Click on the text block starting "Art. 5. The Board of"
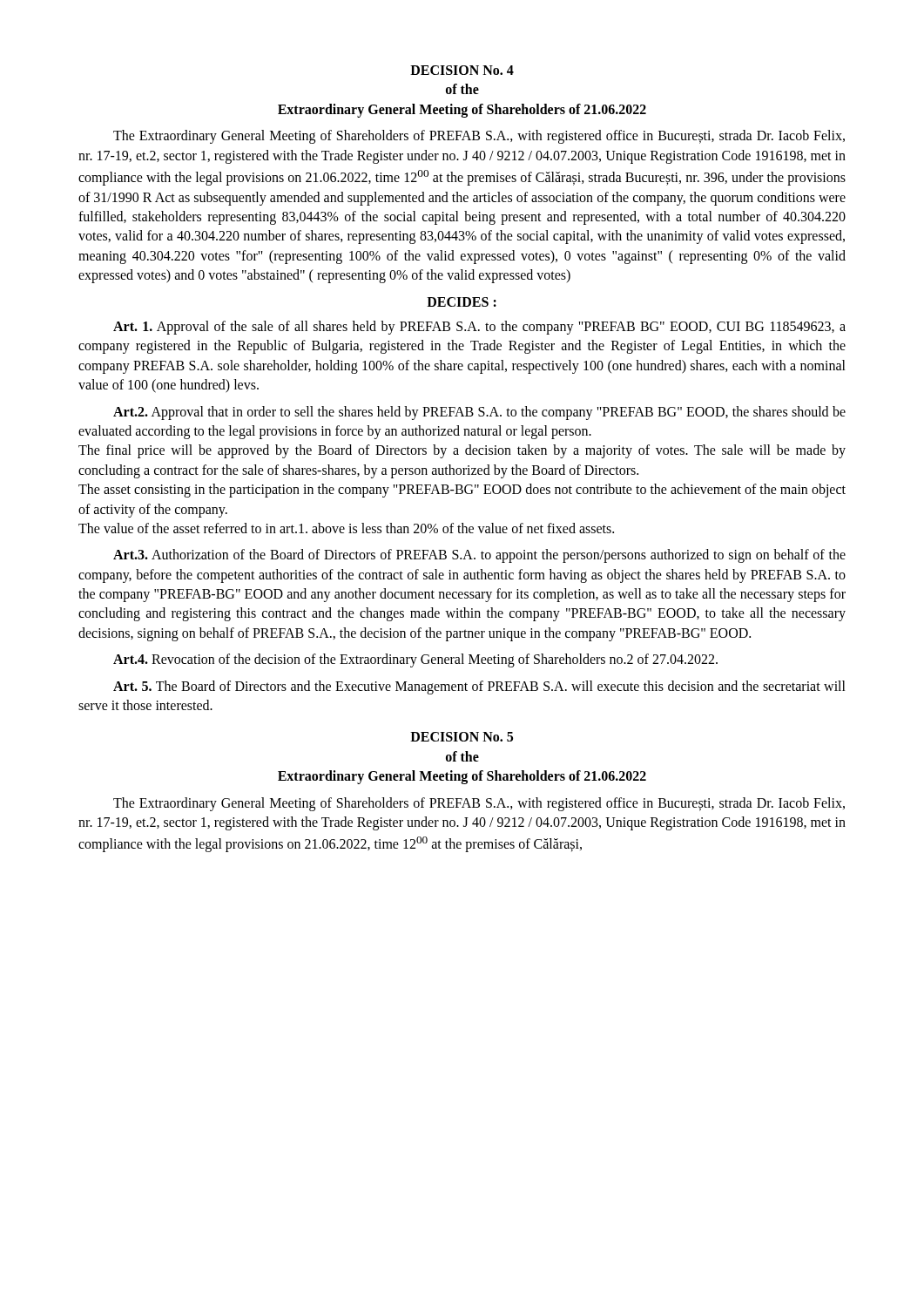 click(x=462, y=696)
